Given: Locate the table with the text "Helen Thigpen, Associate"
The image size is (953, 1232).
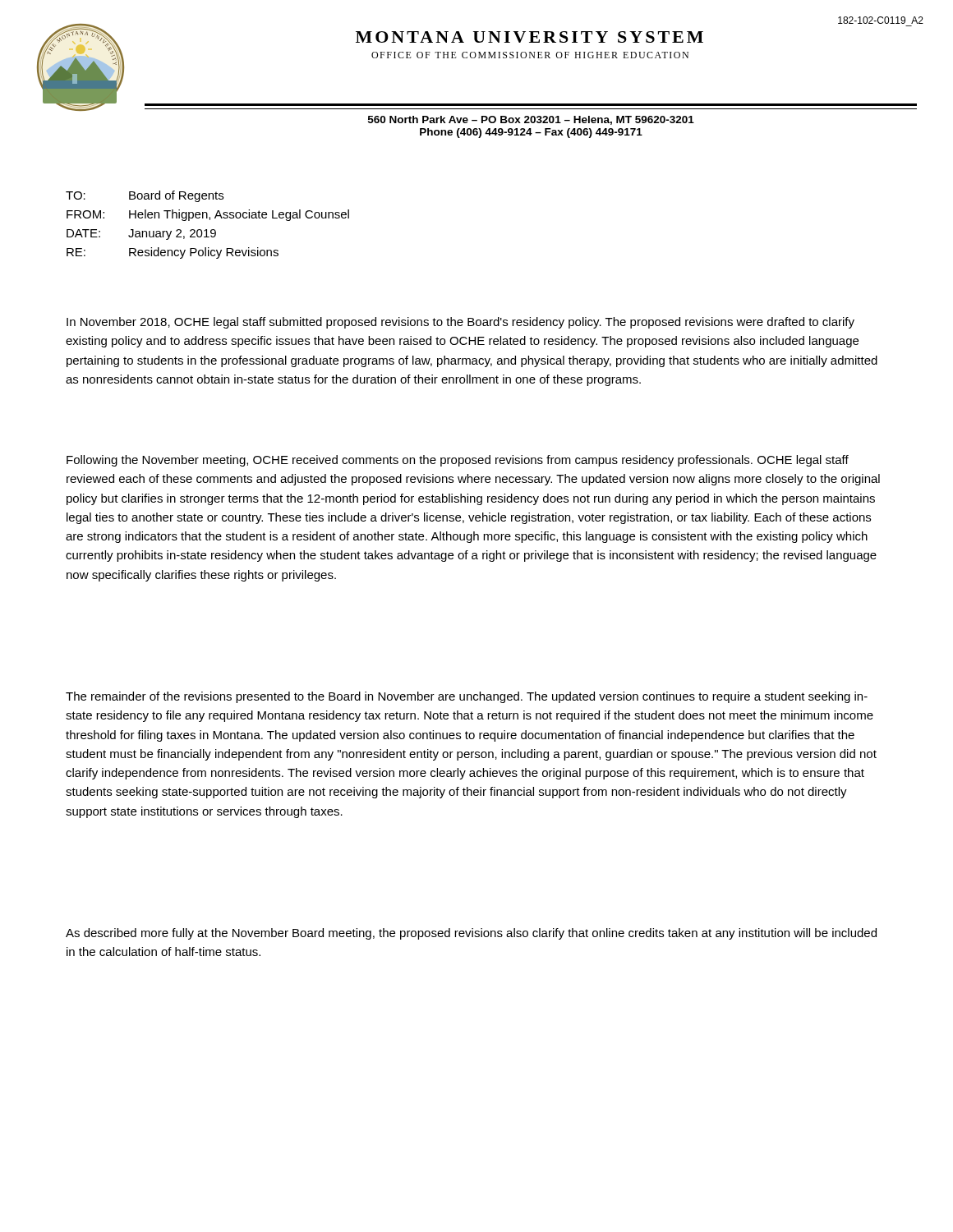Looking at the screenshot, I should pos(476,223).
